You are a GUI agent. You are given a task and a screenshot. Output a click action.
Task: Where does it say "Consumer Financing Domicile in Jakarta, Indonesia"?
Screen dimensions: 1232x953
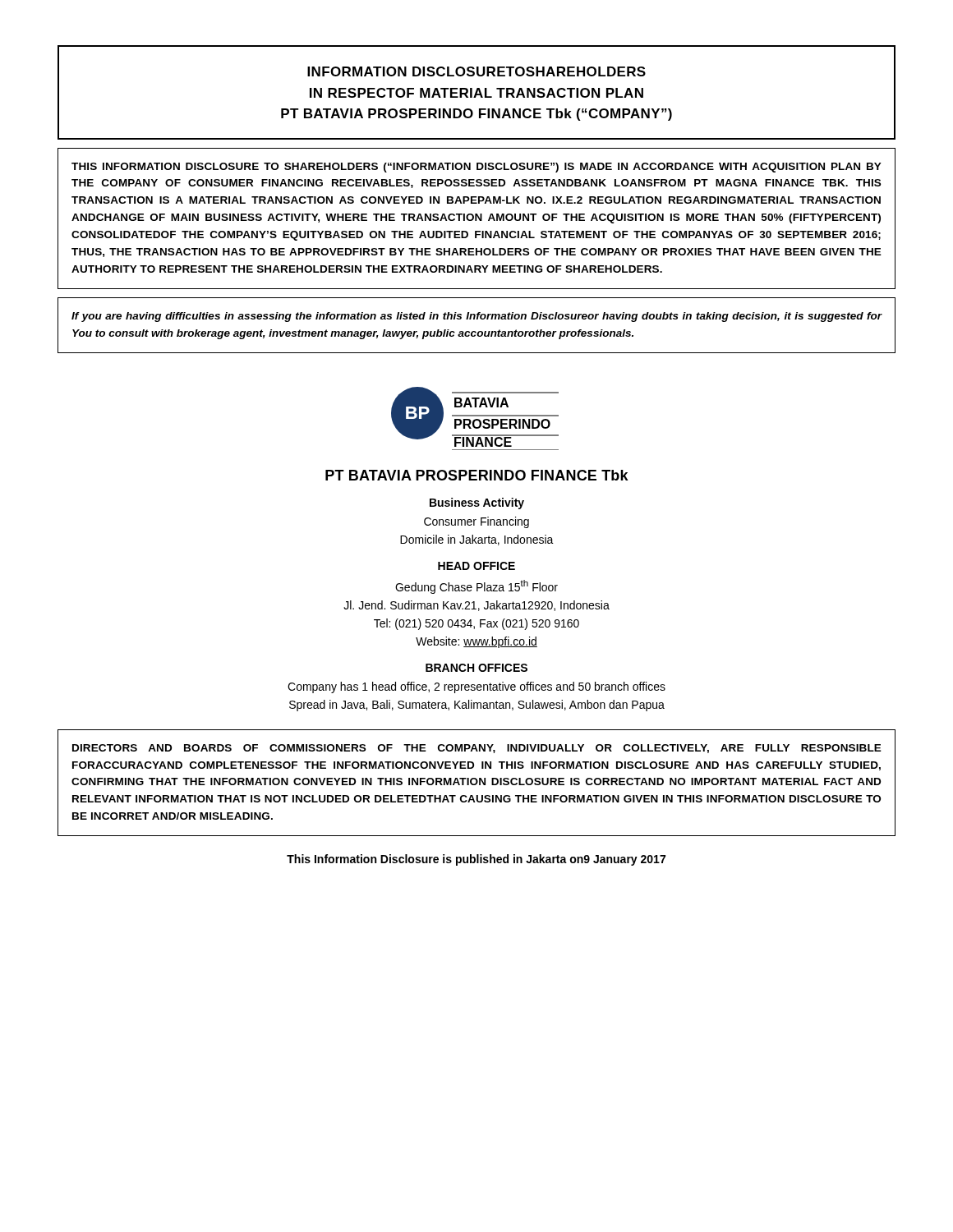(476, 531)
